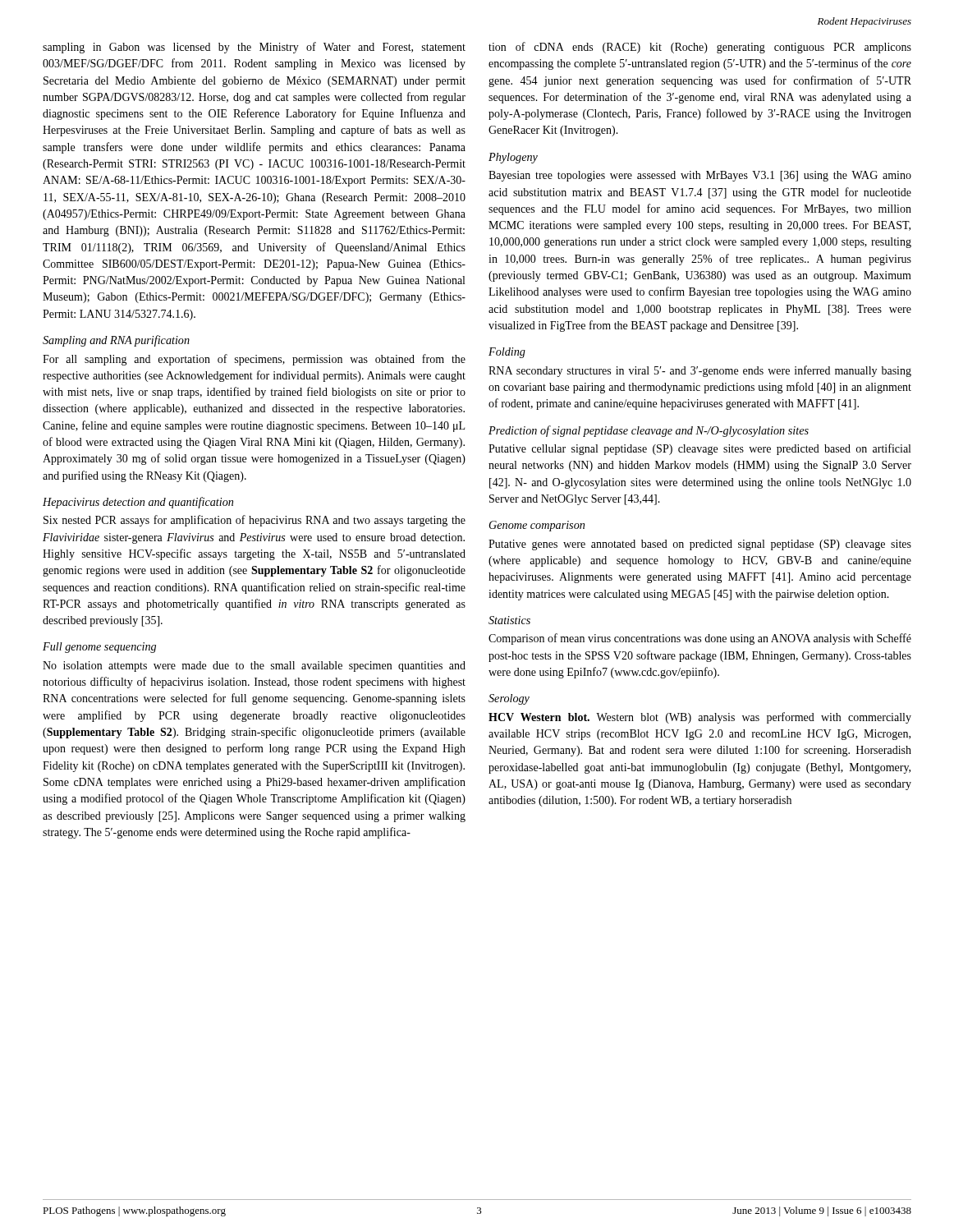The height and width of the screenshot is (1232, 954).
Task: Click on the text block that reads "No isolation attempts were made due"
Action: click(x=254, y=749)
